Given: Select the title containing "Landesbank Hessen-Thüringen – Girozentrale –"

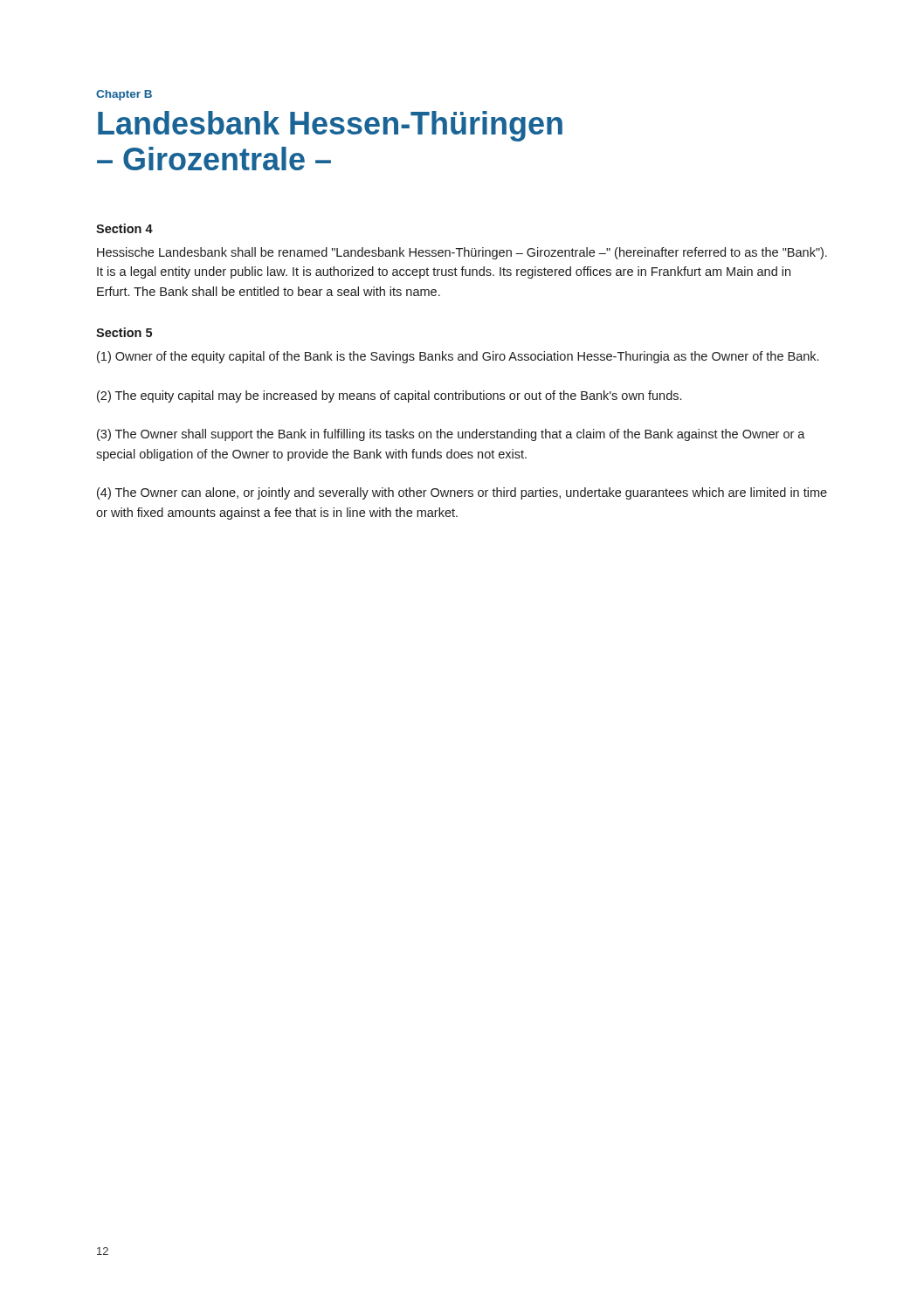Looking at the screenshot, I should (x=330, y=142).
